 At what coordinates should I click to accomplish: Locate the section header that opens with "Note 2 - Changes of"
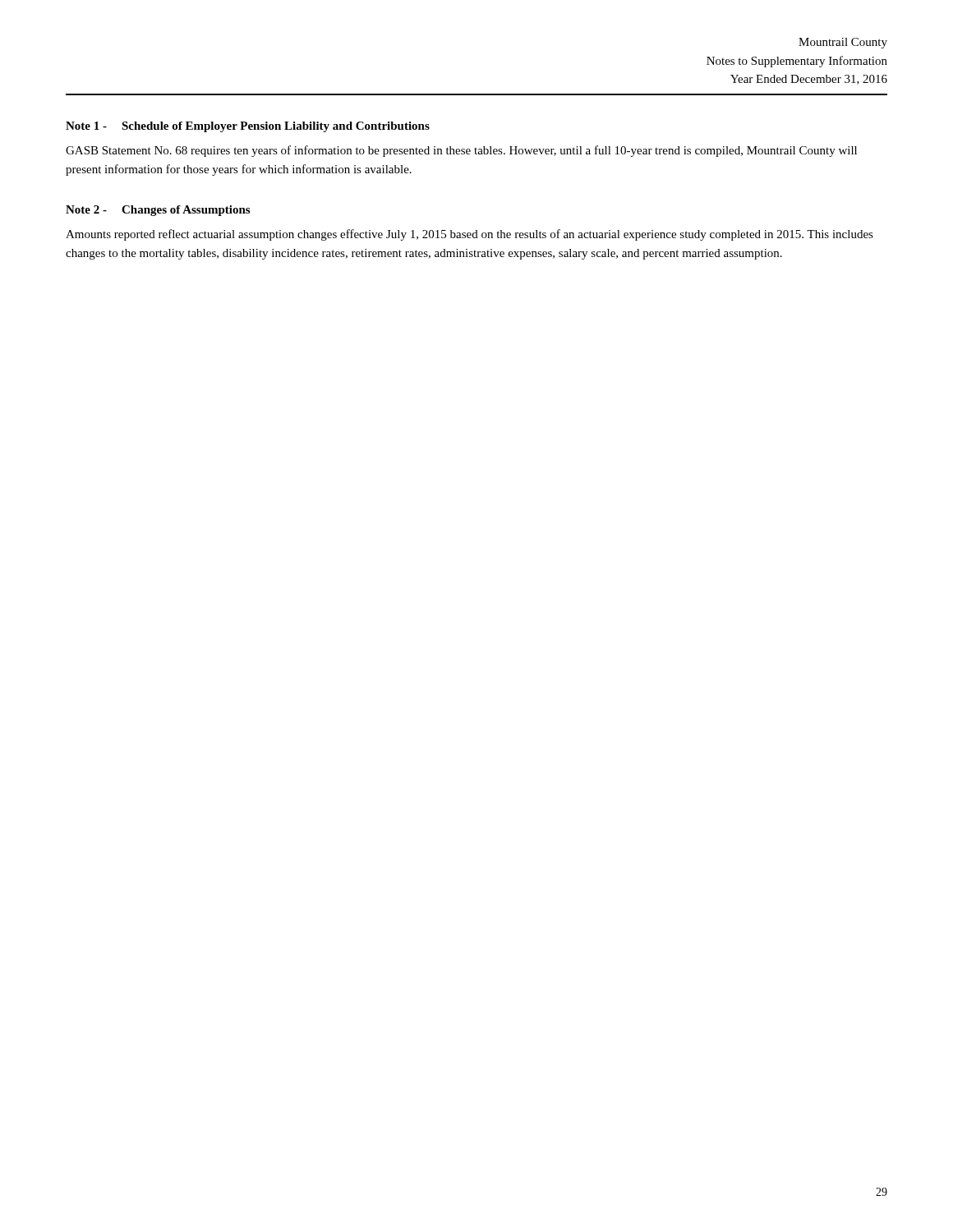tap(158, 210)
